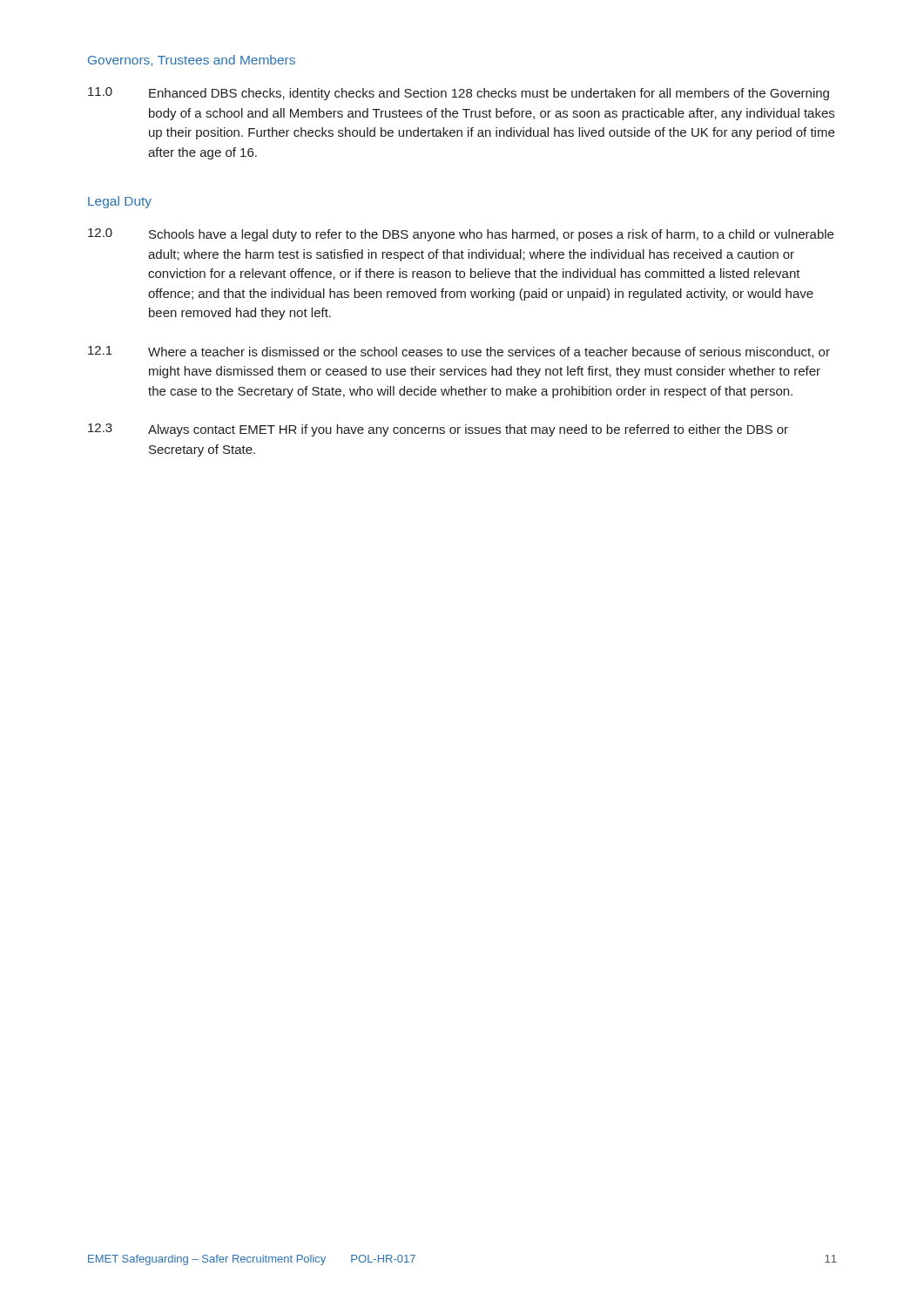Click on the section header with the text "Legal Duty"
Screen dimensions: 1307x924
pos(119,201)
